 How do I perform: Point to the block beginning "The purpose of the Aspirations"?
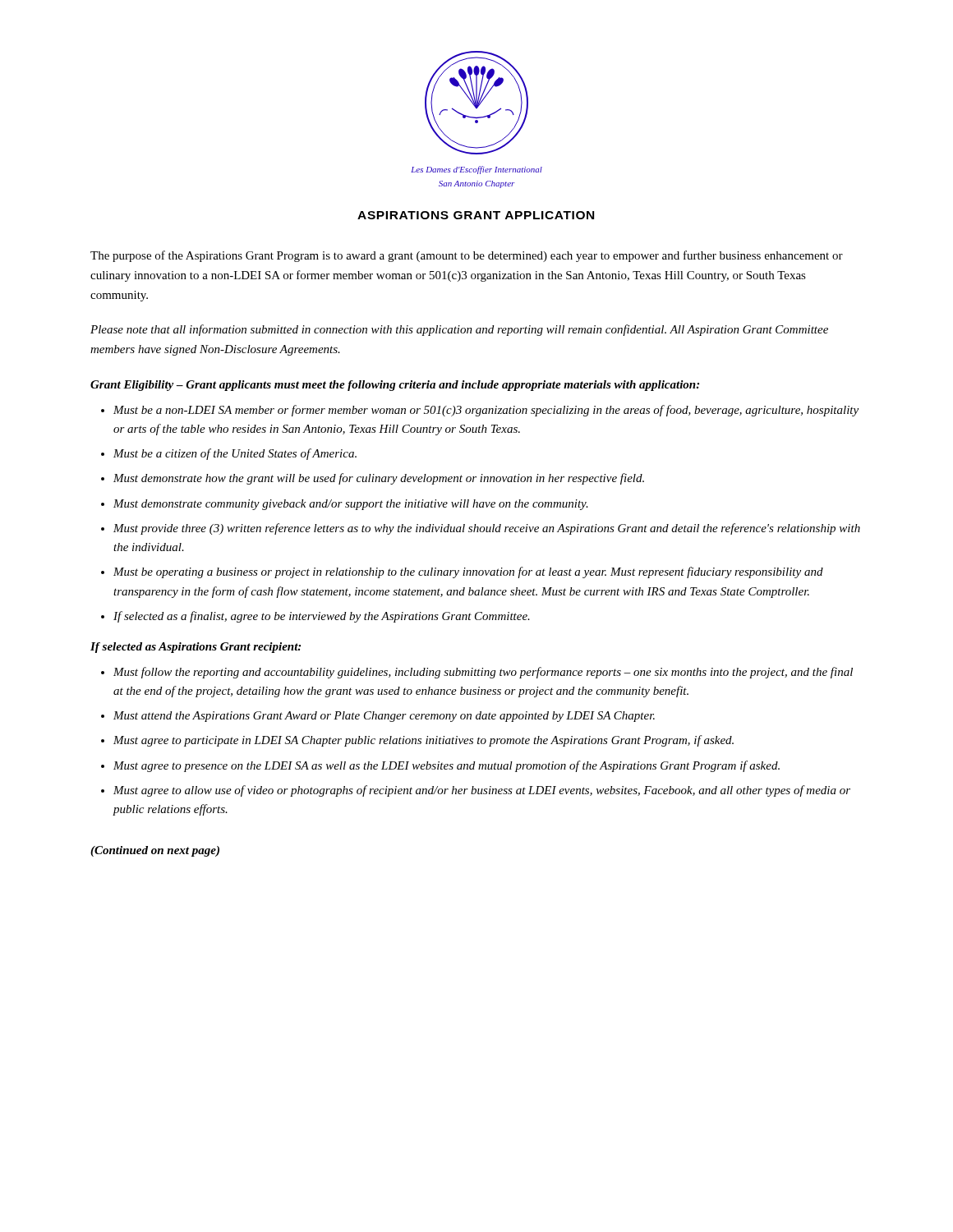466,275
